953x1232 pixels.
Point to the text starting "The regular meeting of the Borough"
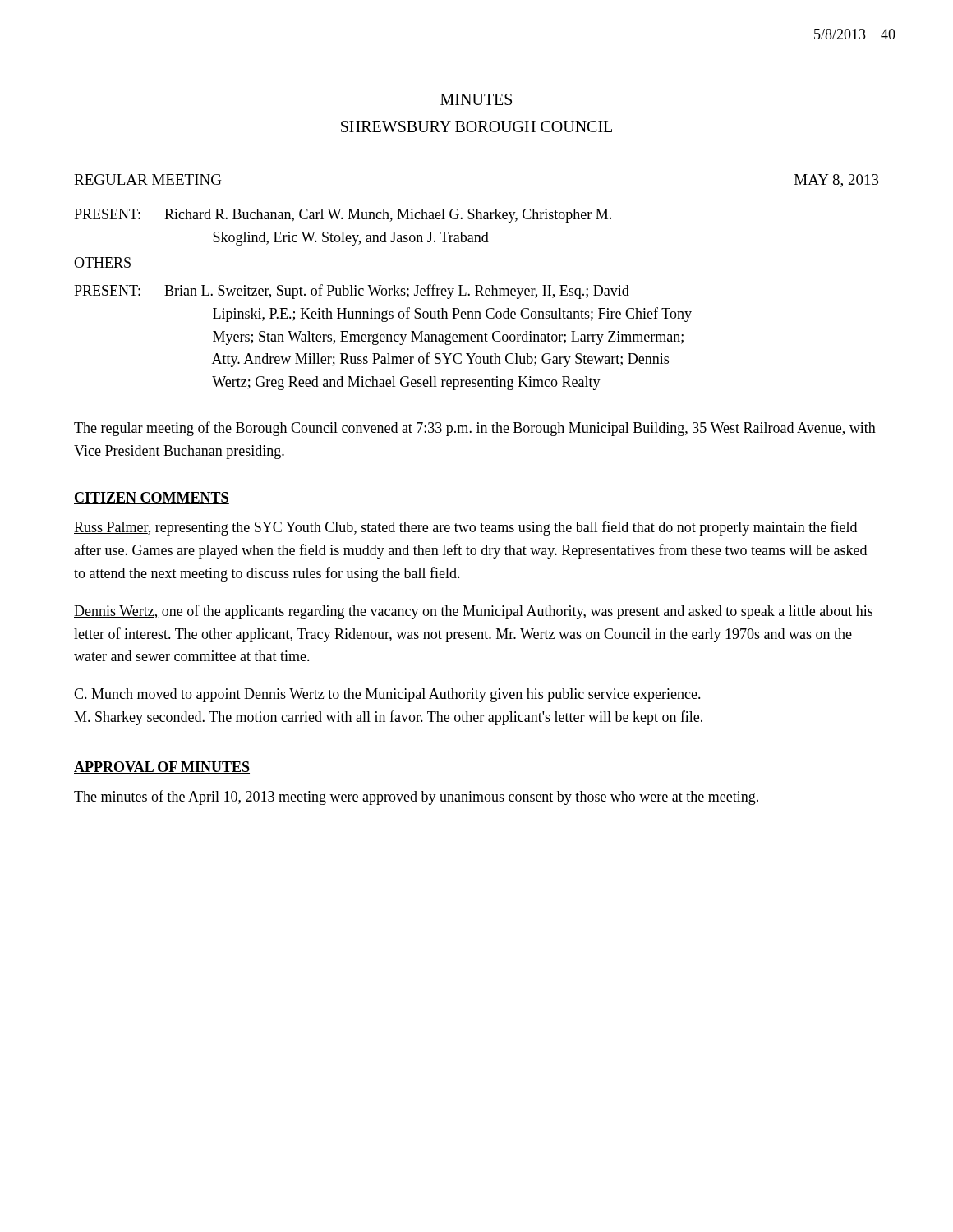click(475, 440)
